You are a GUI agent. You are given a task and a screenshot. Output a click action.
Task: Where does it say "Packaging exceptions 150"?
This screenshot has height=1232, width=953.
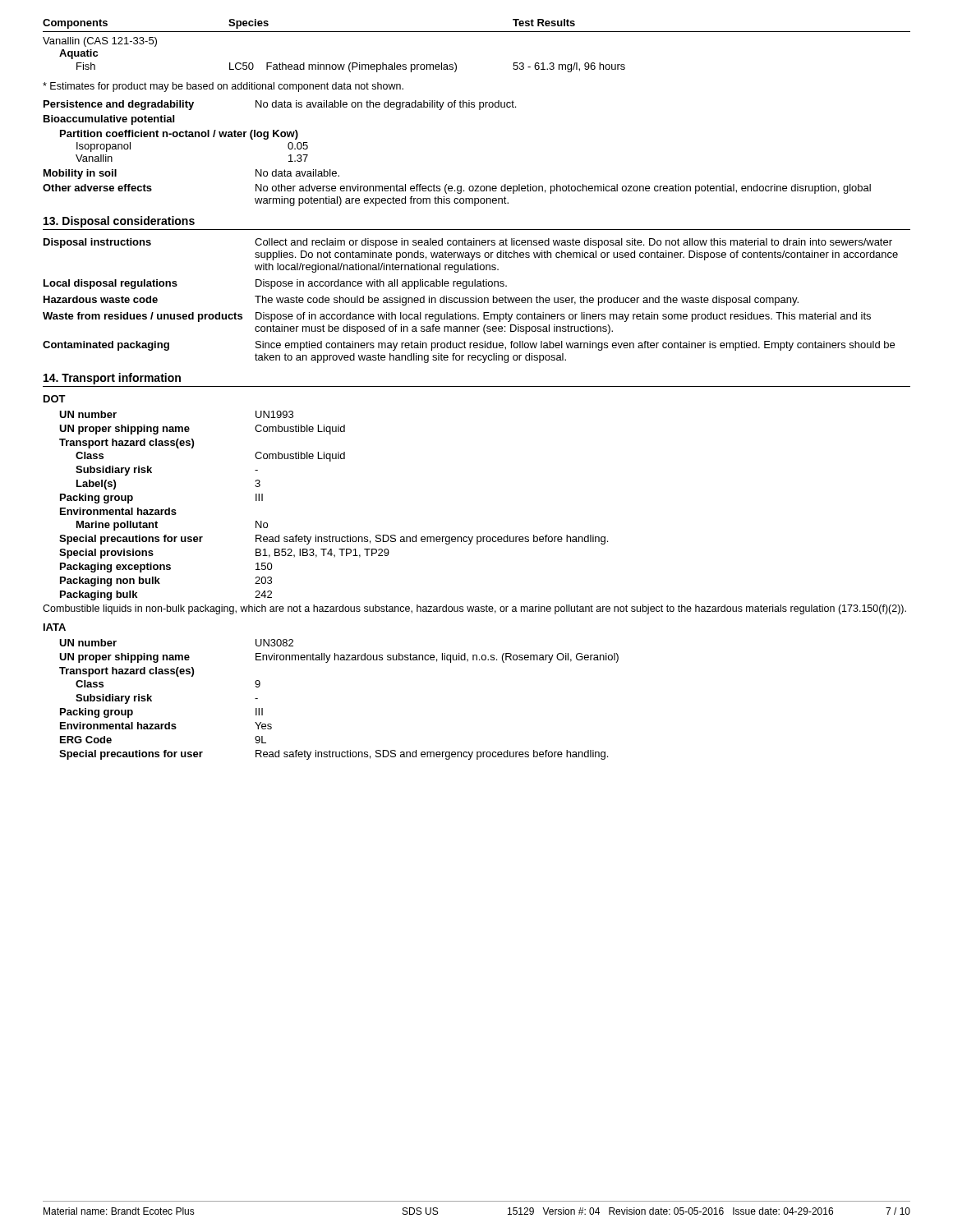(x=166, y=566)
